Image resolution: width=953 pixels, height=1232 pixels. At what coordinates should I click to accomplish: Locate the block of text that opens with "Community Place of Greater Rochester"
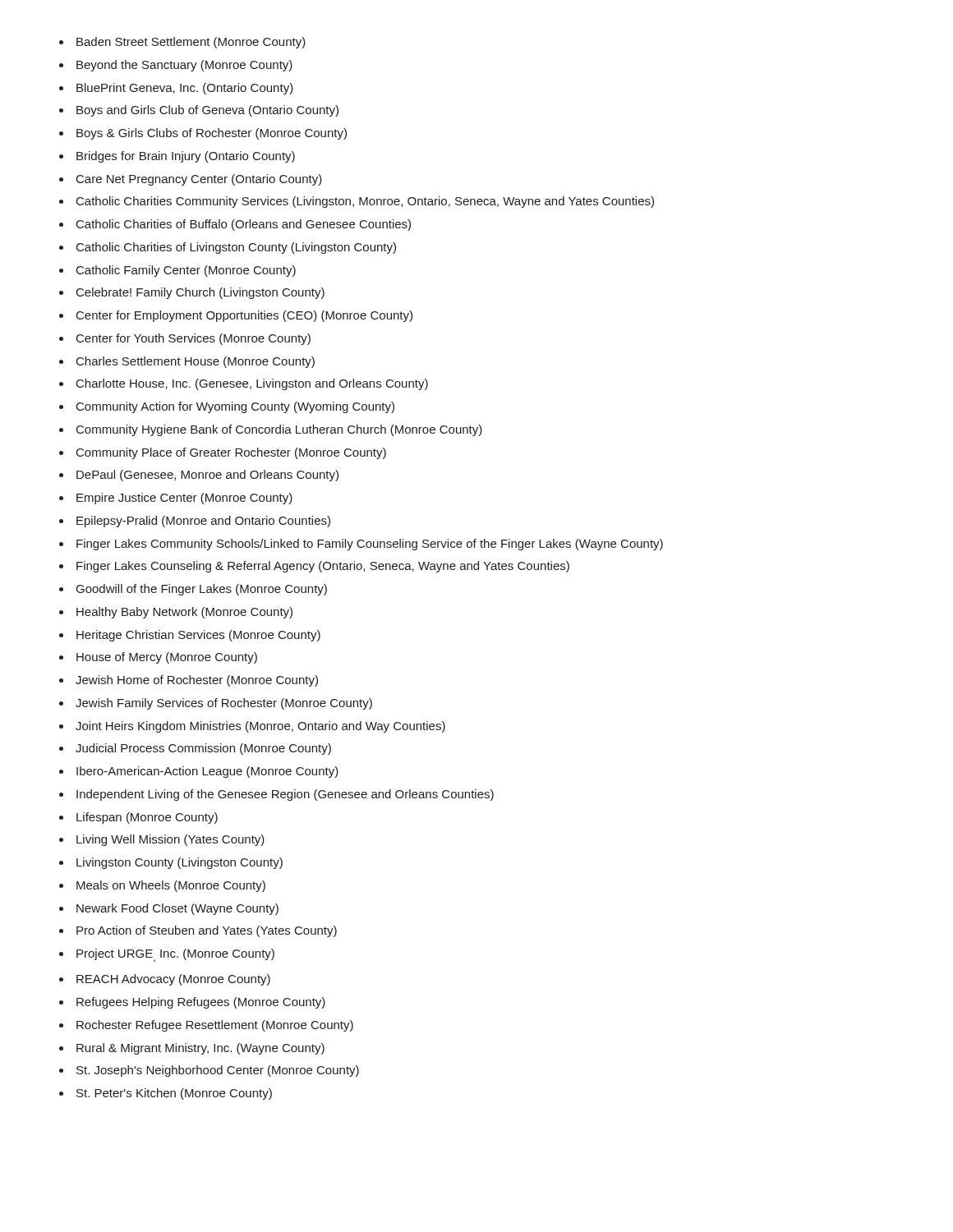[231, 452]
